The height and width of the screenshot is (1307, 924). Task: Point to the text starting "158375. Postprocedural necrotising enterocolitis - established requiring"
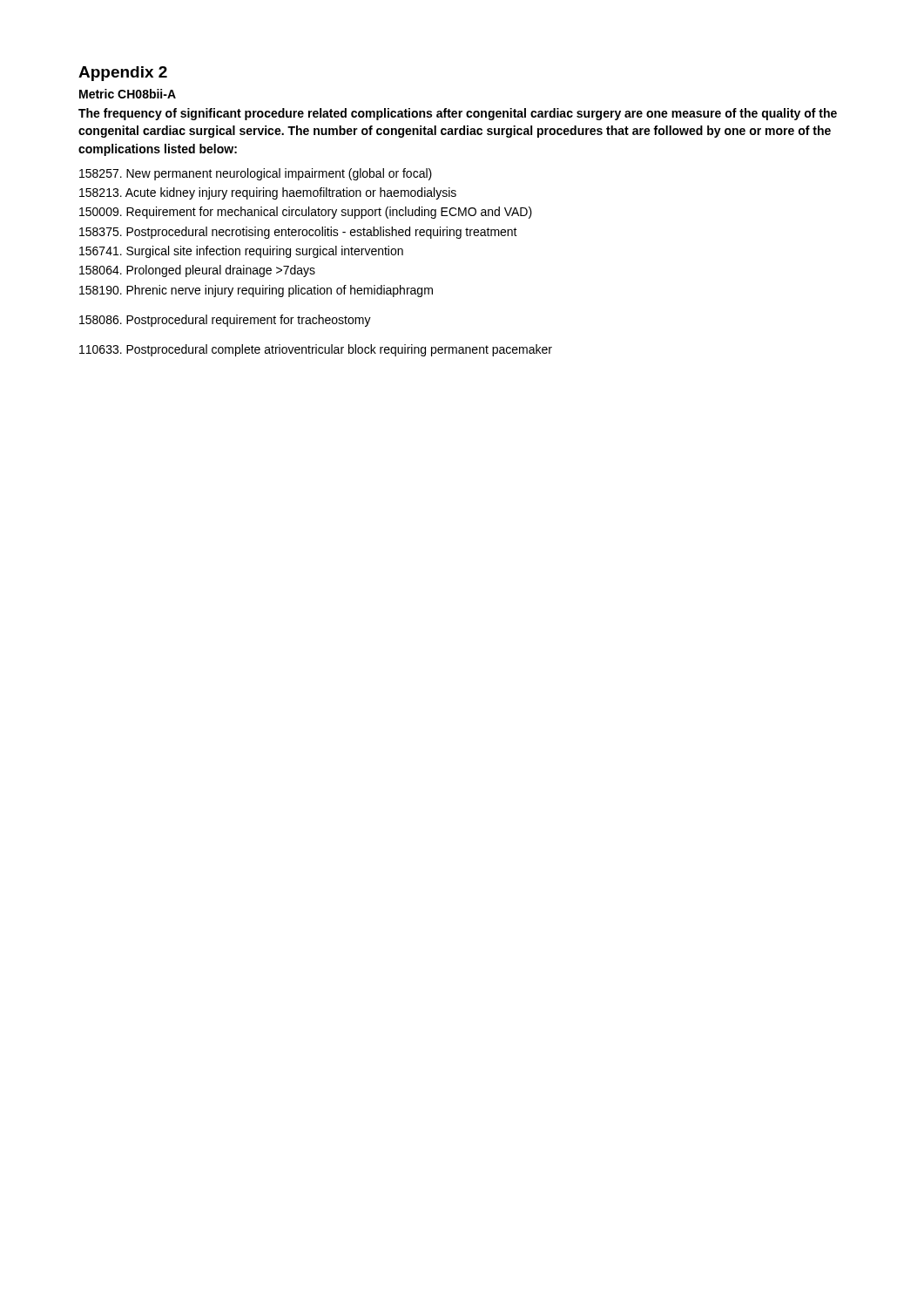point(298,232)
